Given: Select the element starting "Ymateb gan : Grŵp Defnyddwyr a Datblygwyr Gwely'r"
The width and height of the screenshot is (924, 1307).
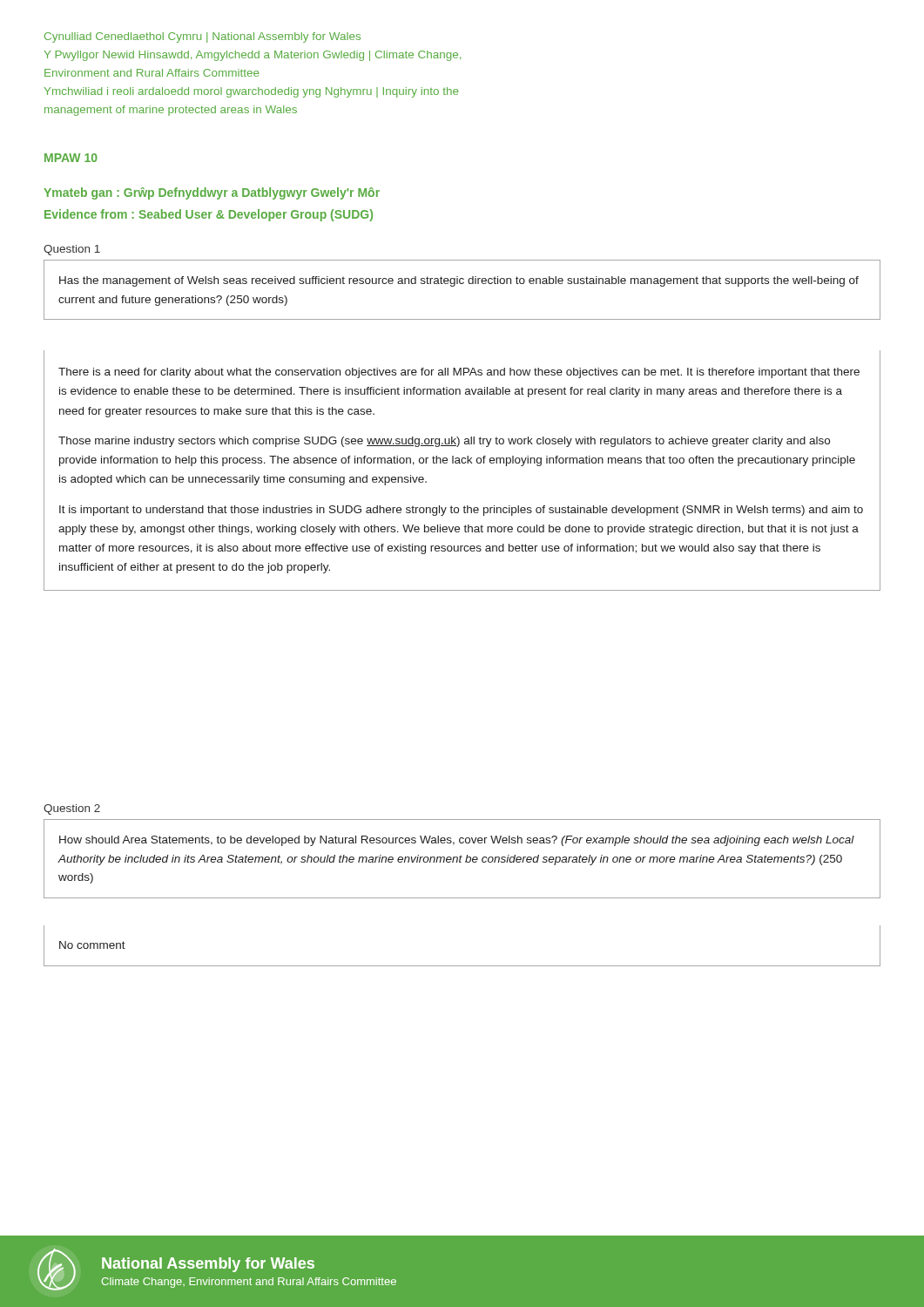Looking at the screenshot, I should (x=212, y=193).
